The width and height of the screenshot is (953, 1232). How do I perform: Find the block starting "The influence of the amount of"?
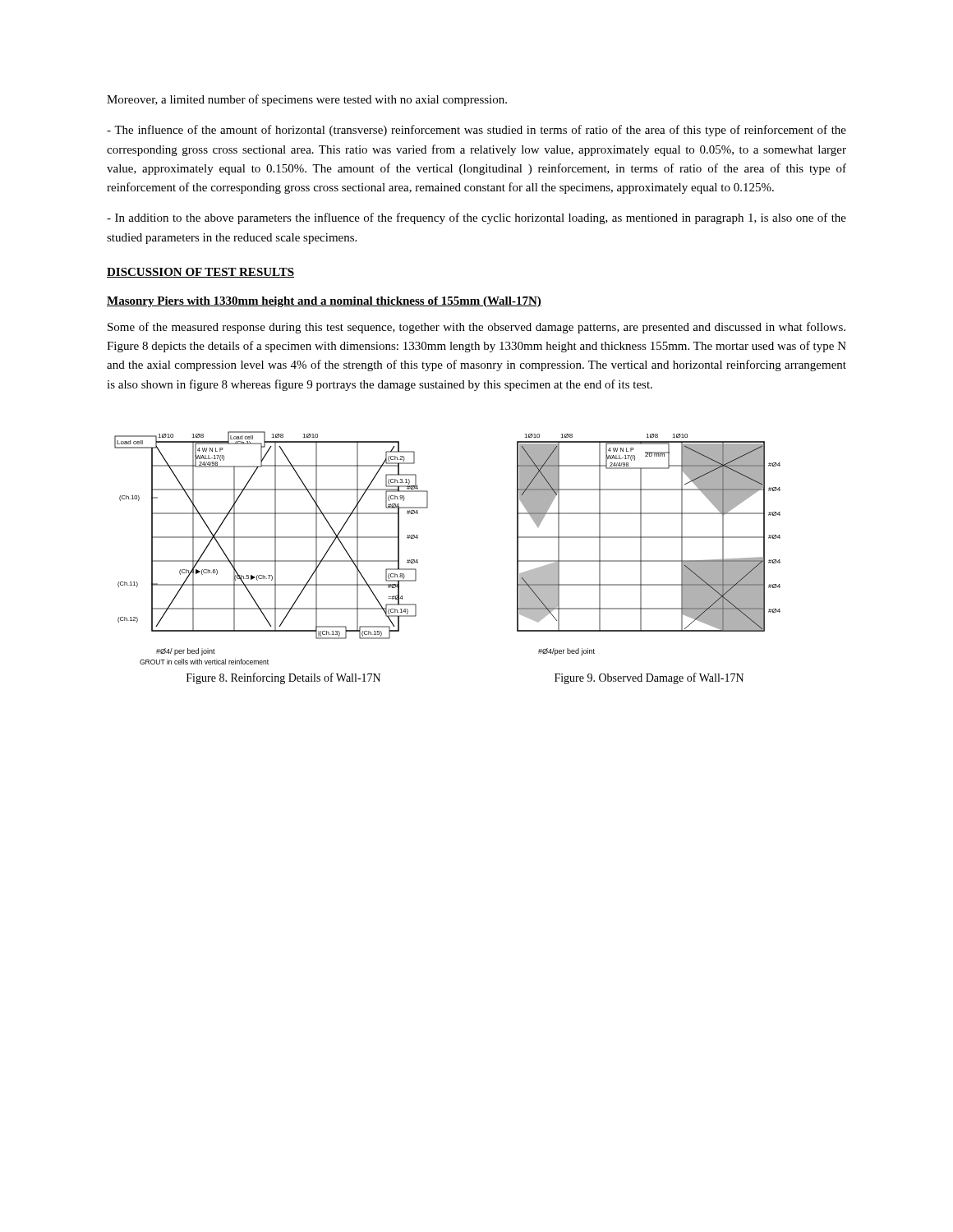pos(476,159)
